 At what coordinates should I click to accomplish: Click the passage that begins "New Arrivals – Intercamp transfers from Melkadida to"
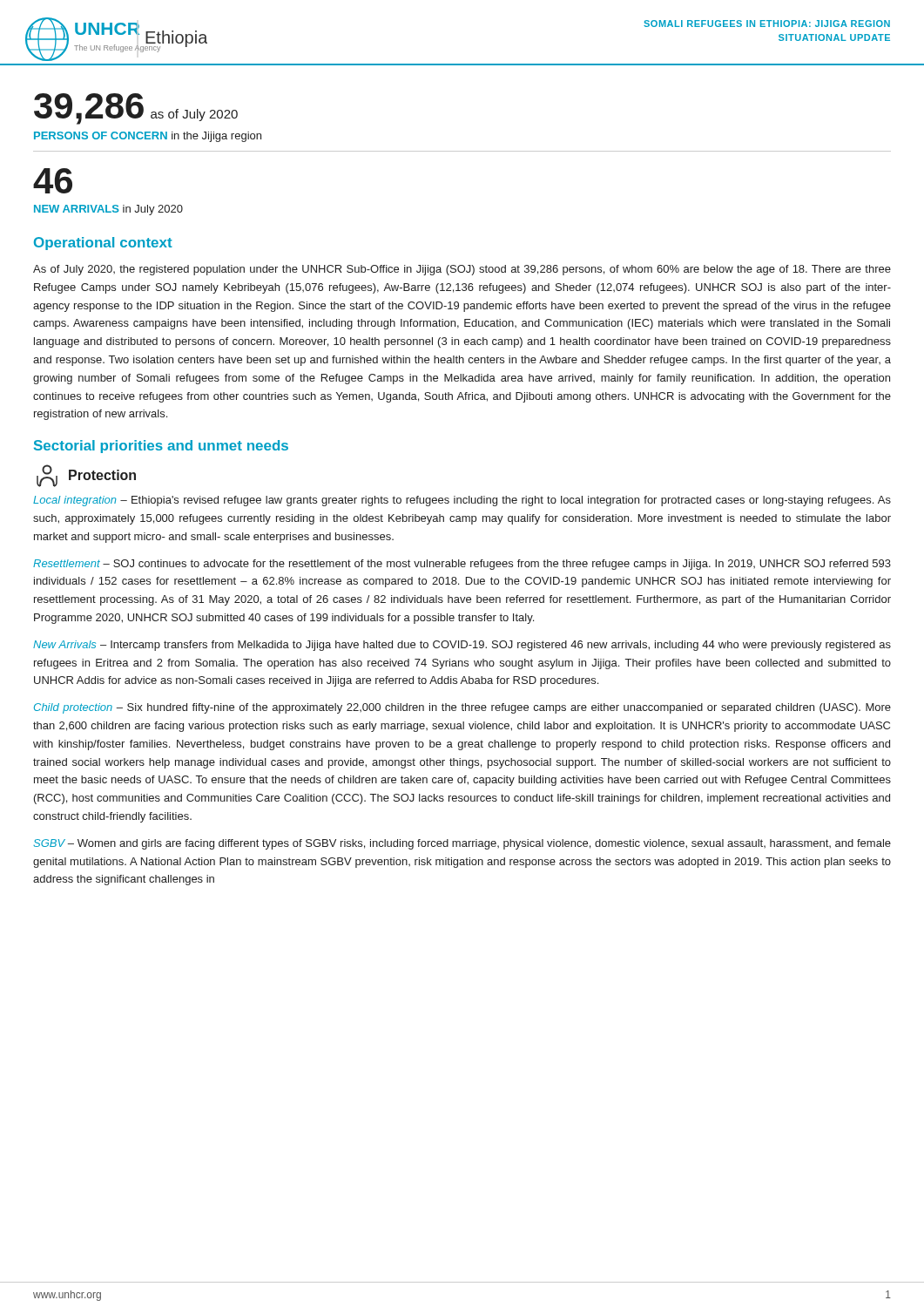point(462,662)
